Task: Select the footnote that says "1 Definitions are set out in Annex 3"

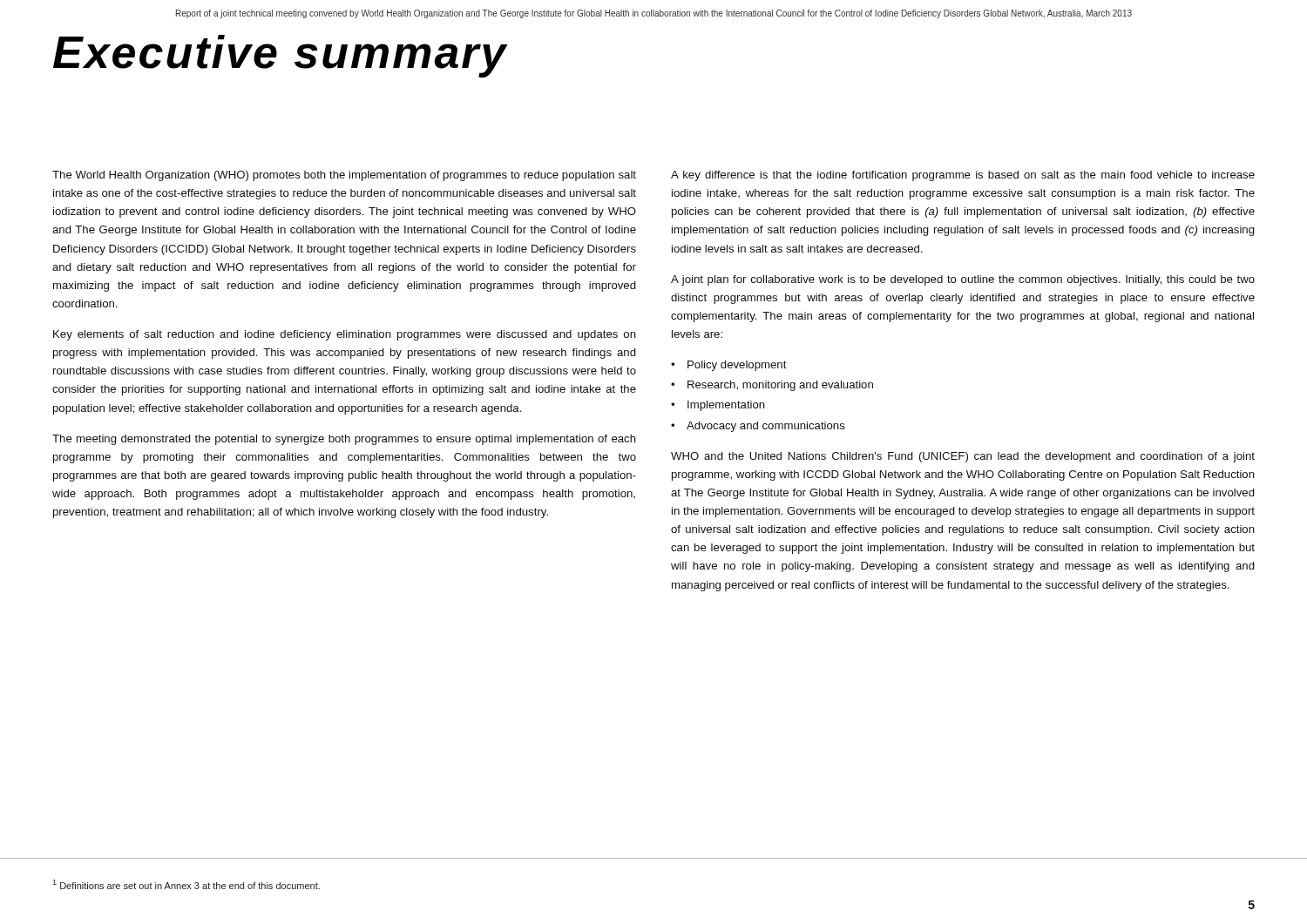Action: coord(186,885)
